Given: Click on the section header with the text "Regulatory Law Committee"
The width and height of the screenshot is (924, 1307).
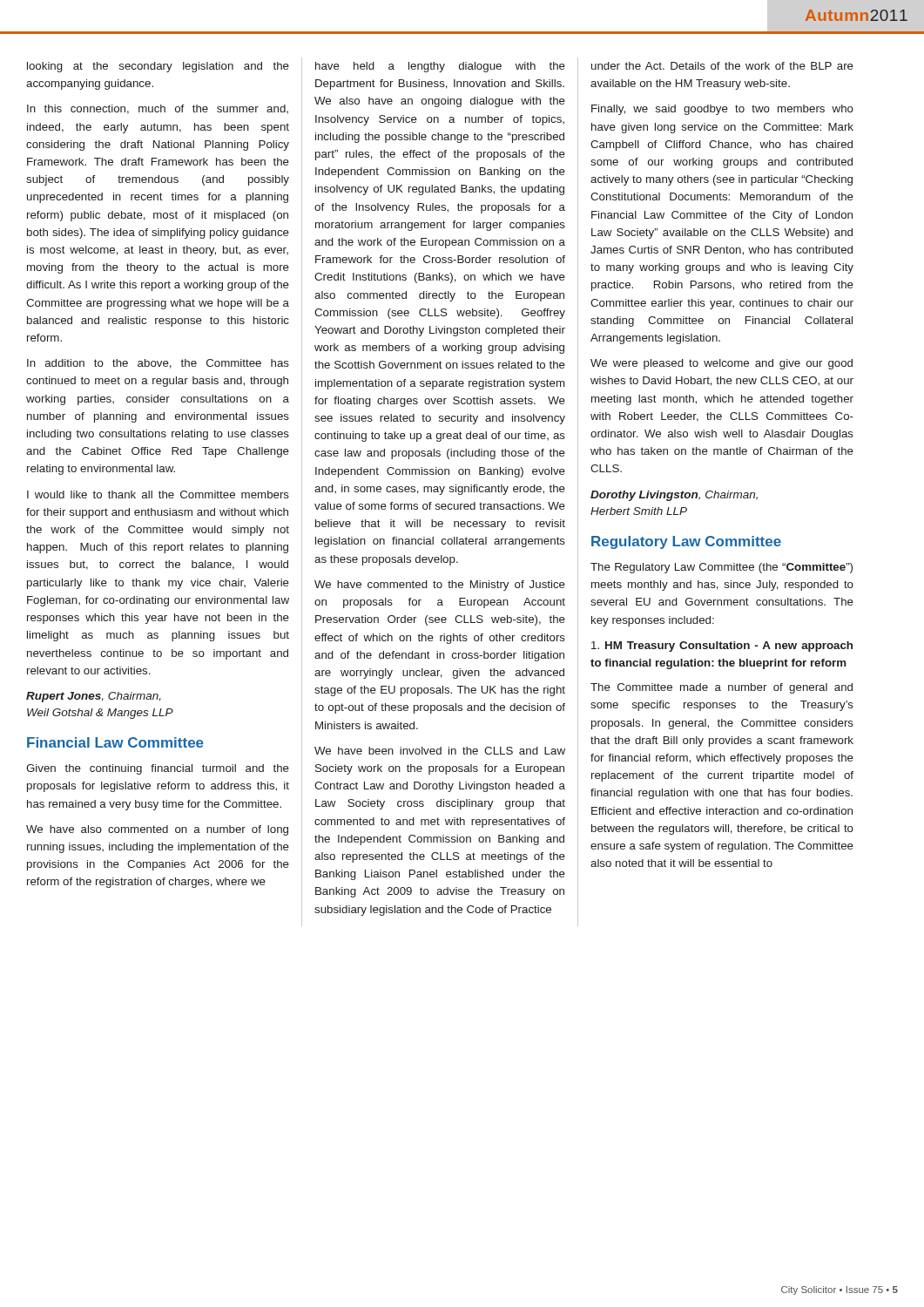Looking at the screenshot, I should click(x=686, y=541).
